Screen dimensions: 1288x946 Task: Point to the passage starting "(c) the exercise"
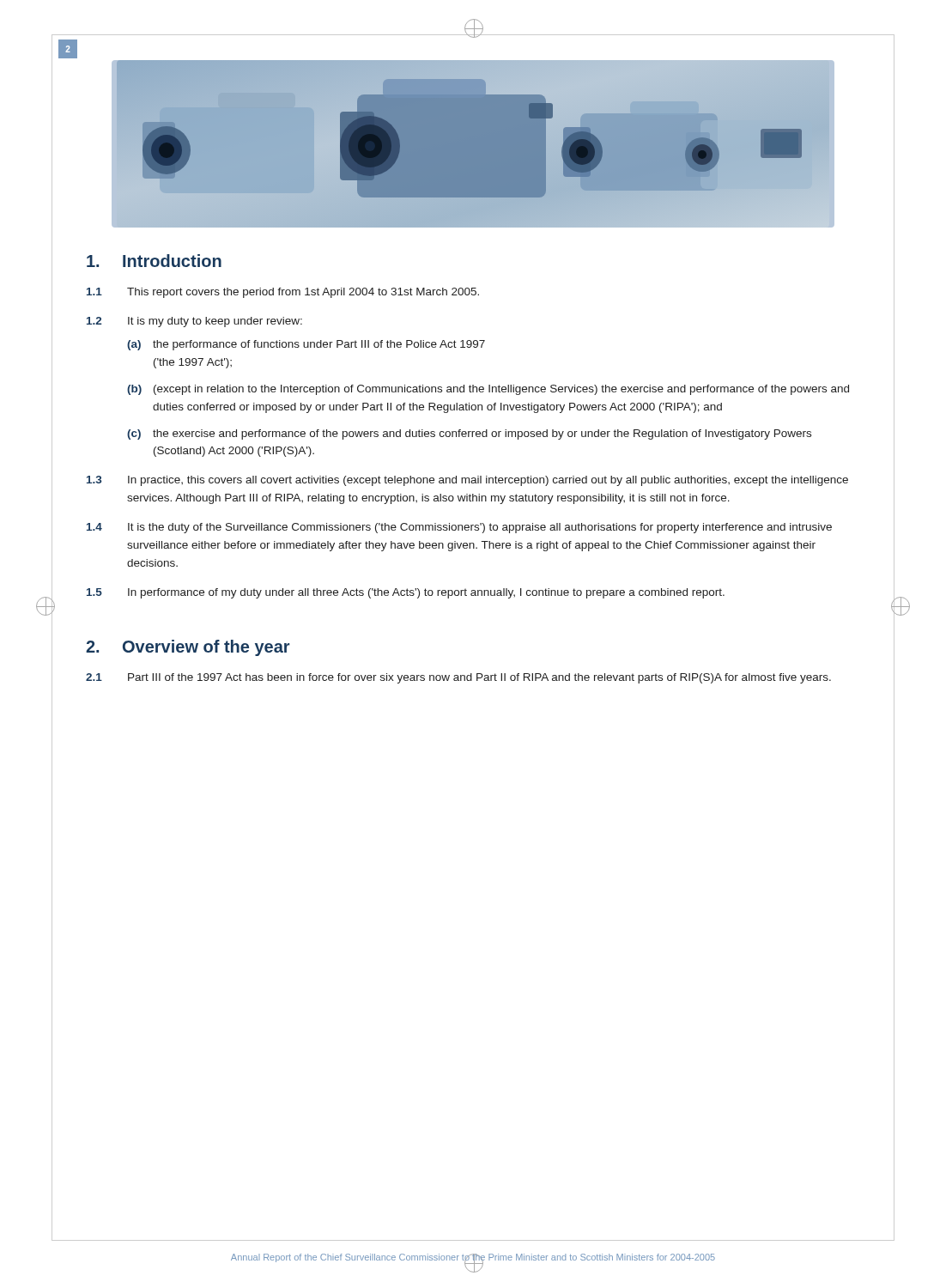click(x=494, y=443)
